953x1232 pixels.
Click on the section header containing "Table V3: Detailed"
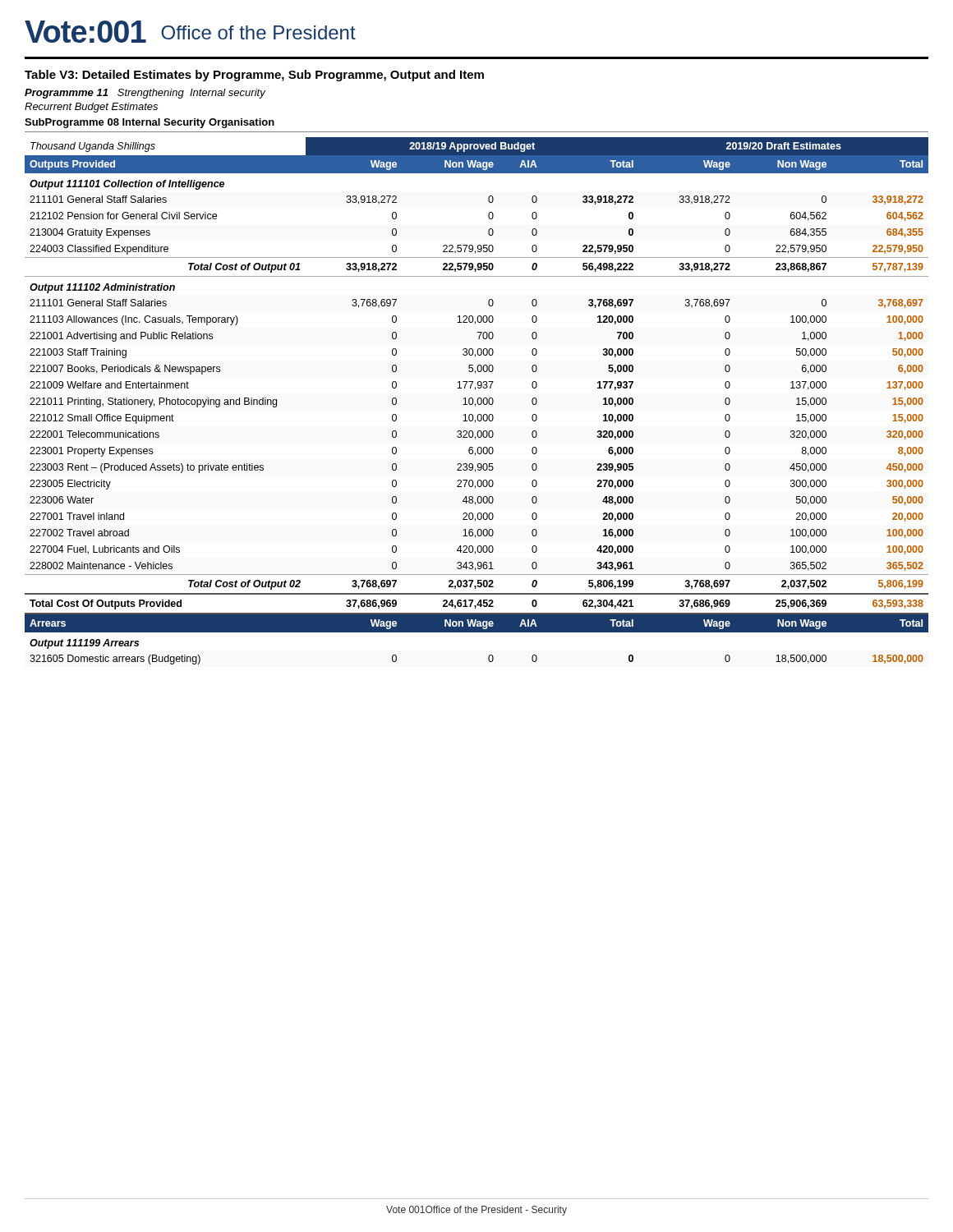pyautogui.click(x=255, y=74)
